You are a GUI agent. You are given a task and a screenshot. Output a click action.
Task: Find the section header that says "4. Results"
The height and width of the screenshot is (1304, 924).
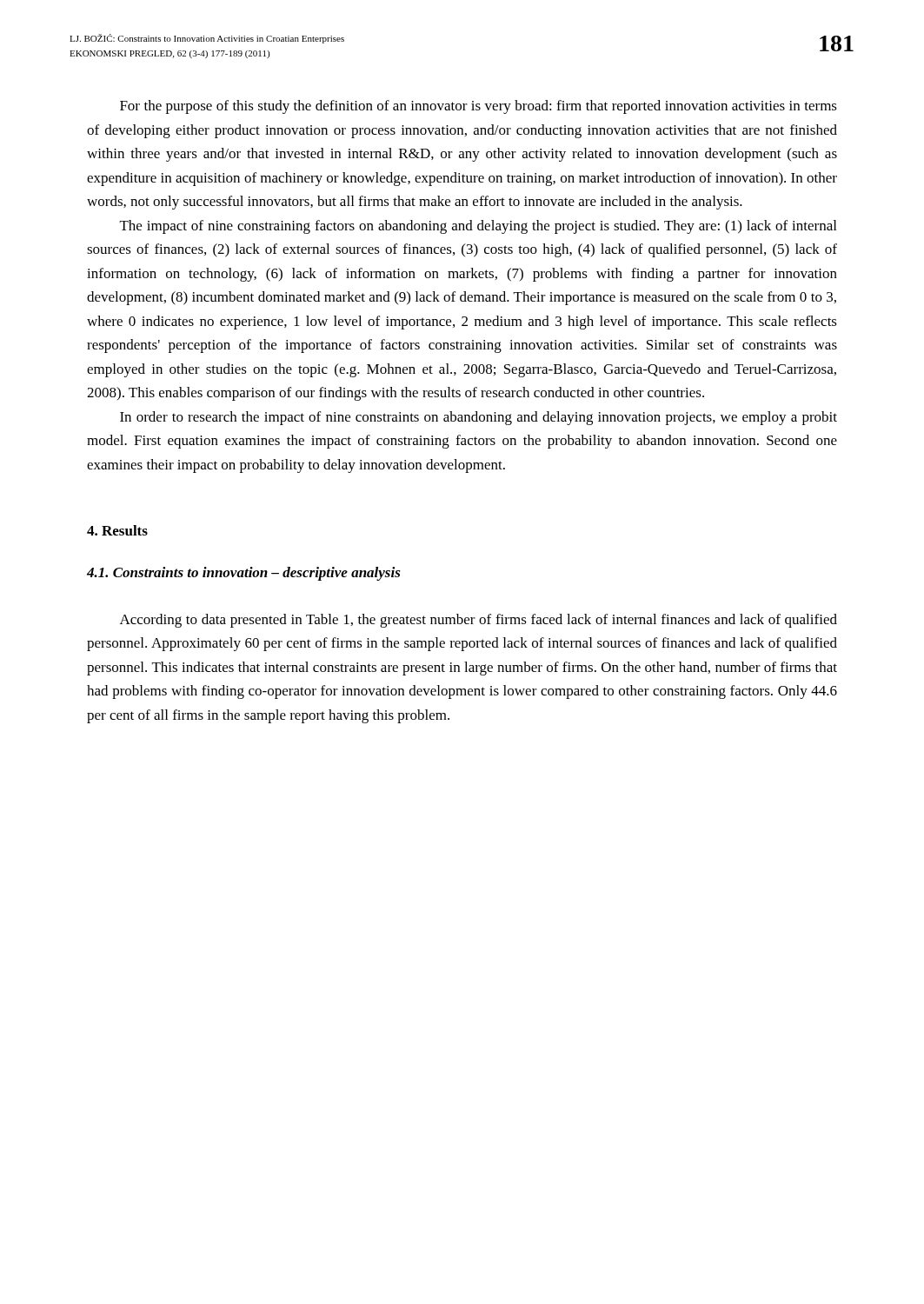pos(117,530)
